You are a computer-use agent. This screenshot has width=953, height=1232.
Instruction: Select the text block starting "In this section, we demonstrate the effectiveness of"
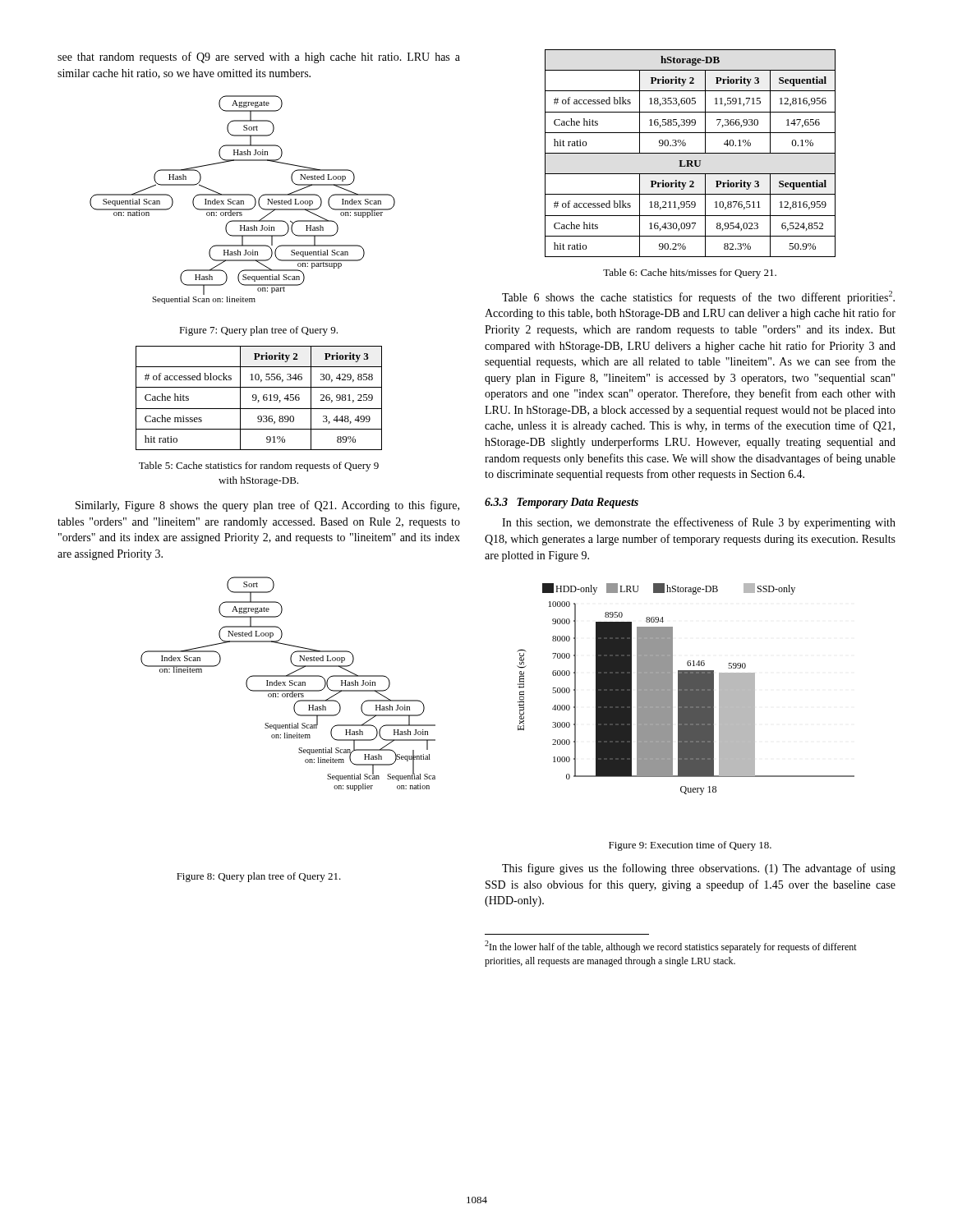[x=690, y=539]
